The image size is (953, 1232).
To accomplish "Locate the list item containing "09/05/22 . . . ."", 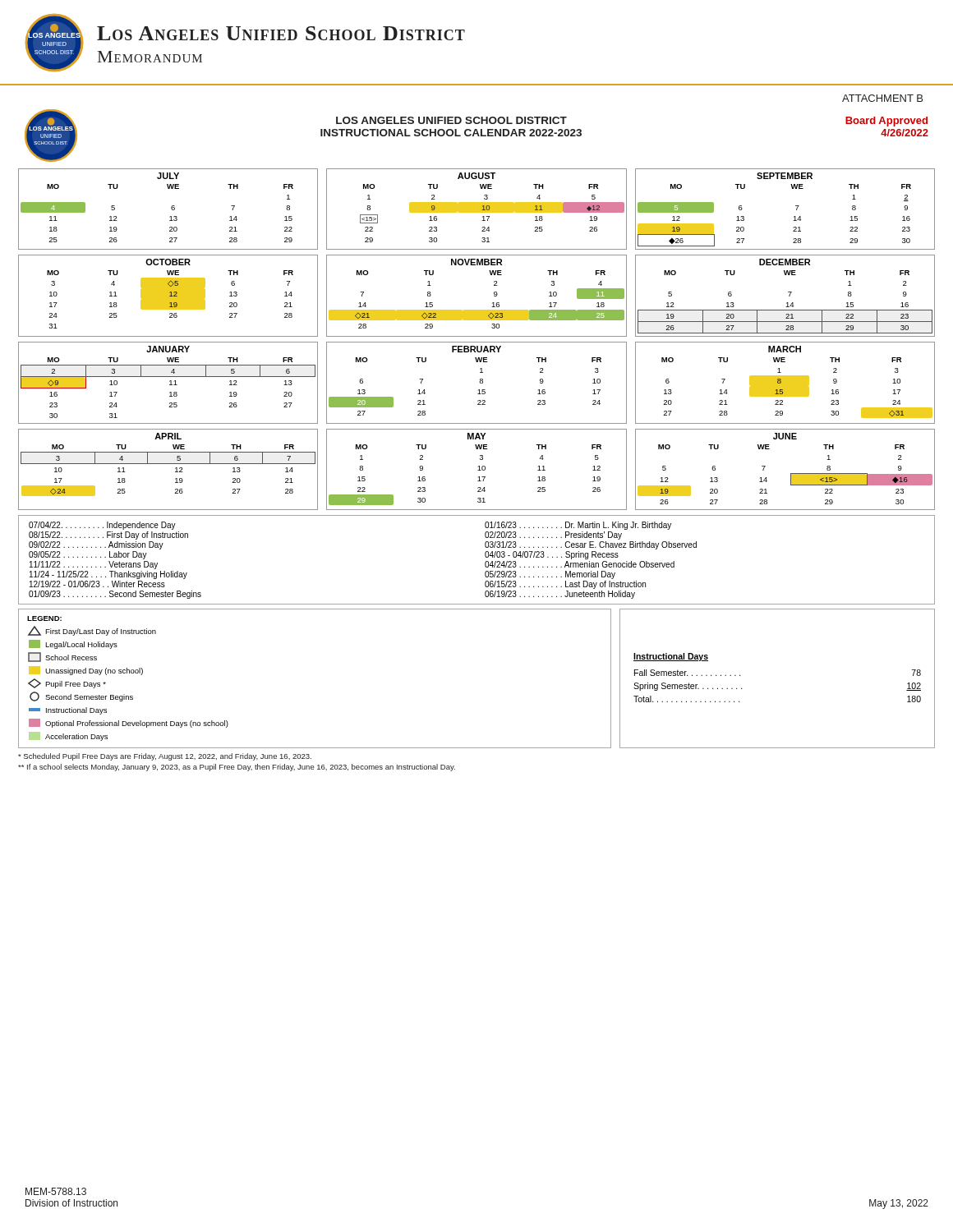I will tap(88, 555).
